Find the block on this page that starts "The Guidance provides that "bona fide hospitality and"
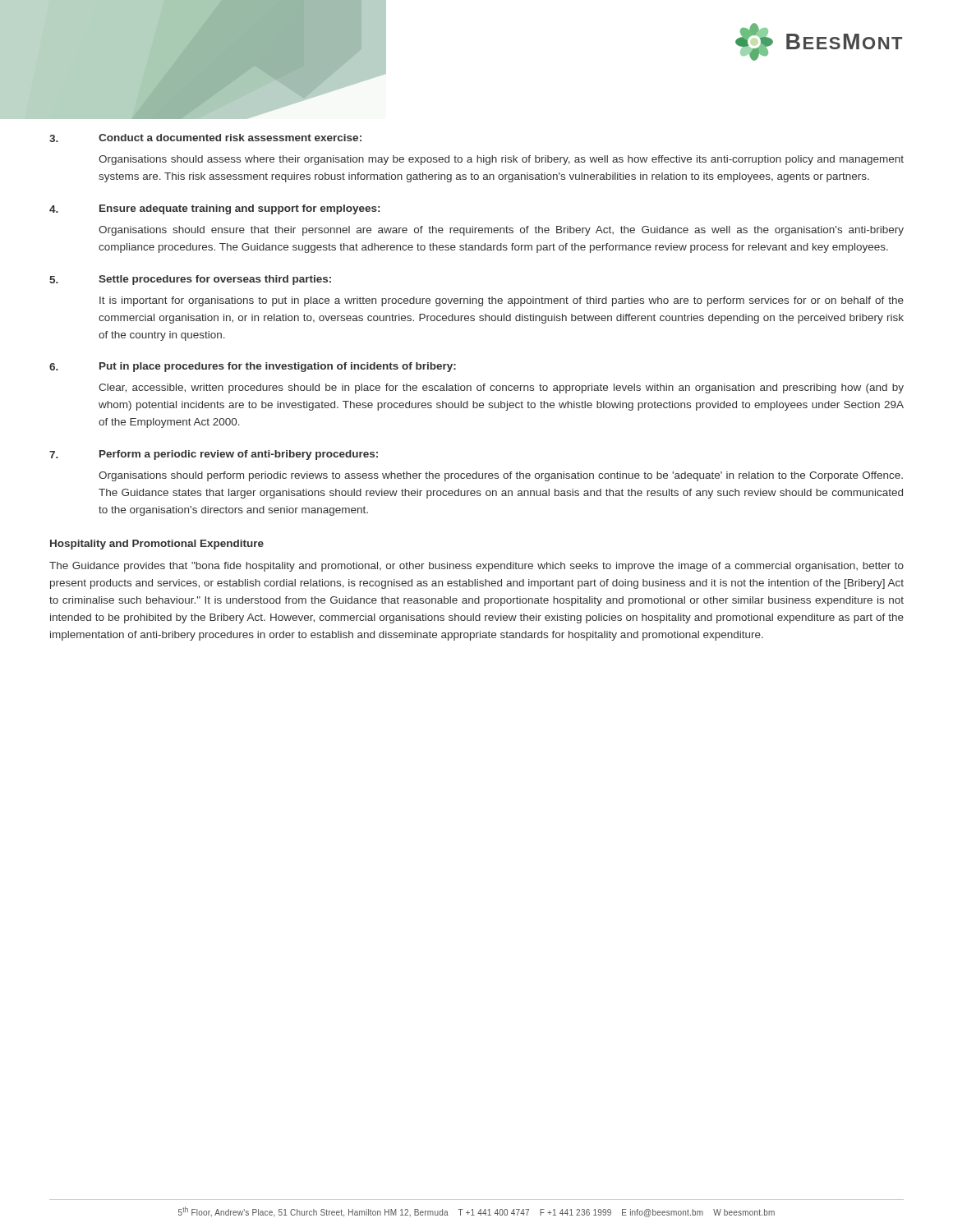Image resolution: width=953 pixels, height=1232 pixels. click(x=476, y=600)
